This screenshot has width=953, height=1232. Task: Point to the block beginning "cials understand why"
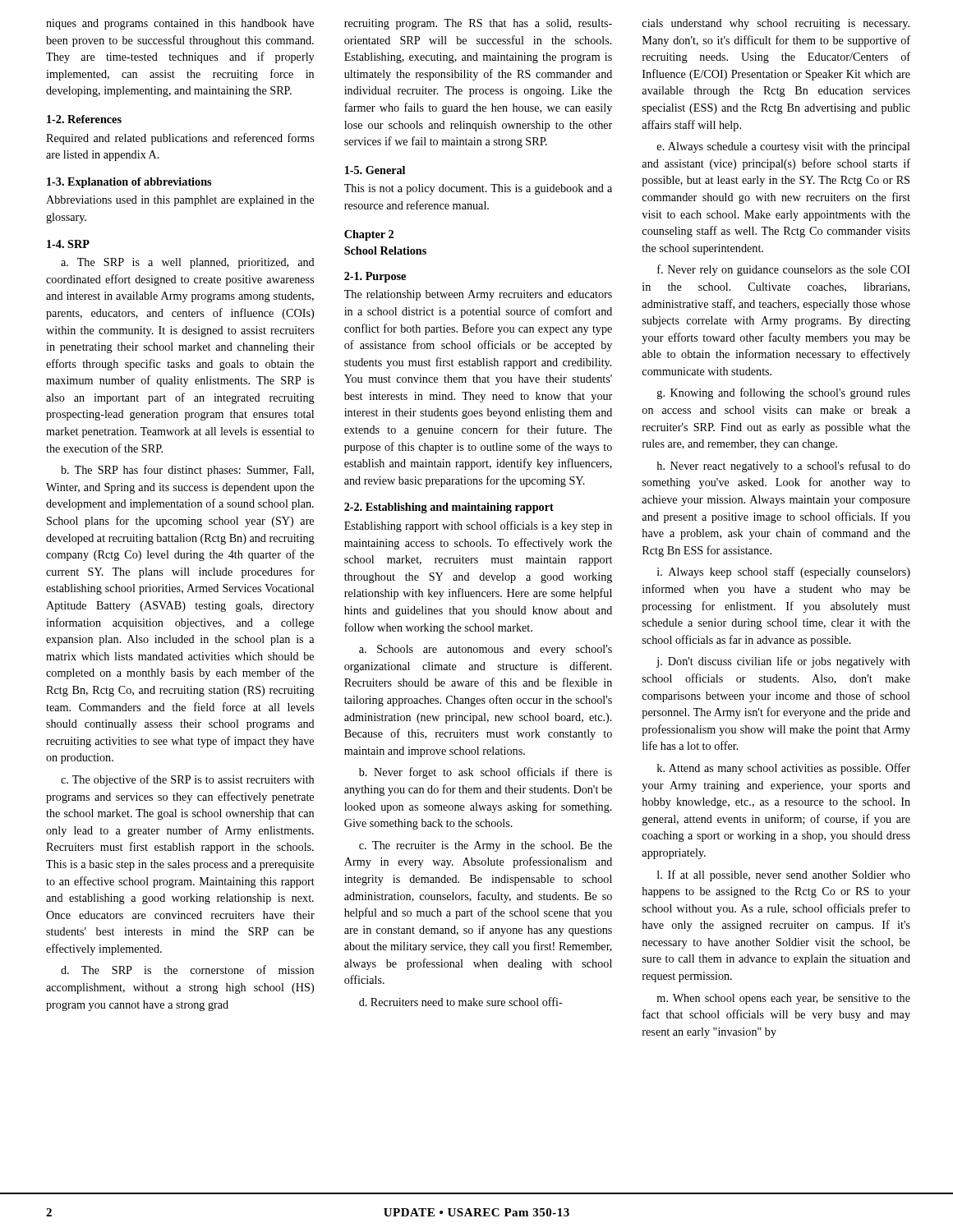tap(776, 527)
